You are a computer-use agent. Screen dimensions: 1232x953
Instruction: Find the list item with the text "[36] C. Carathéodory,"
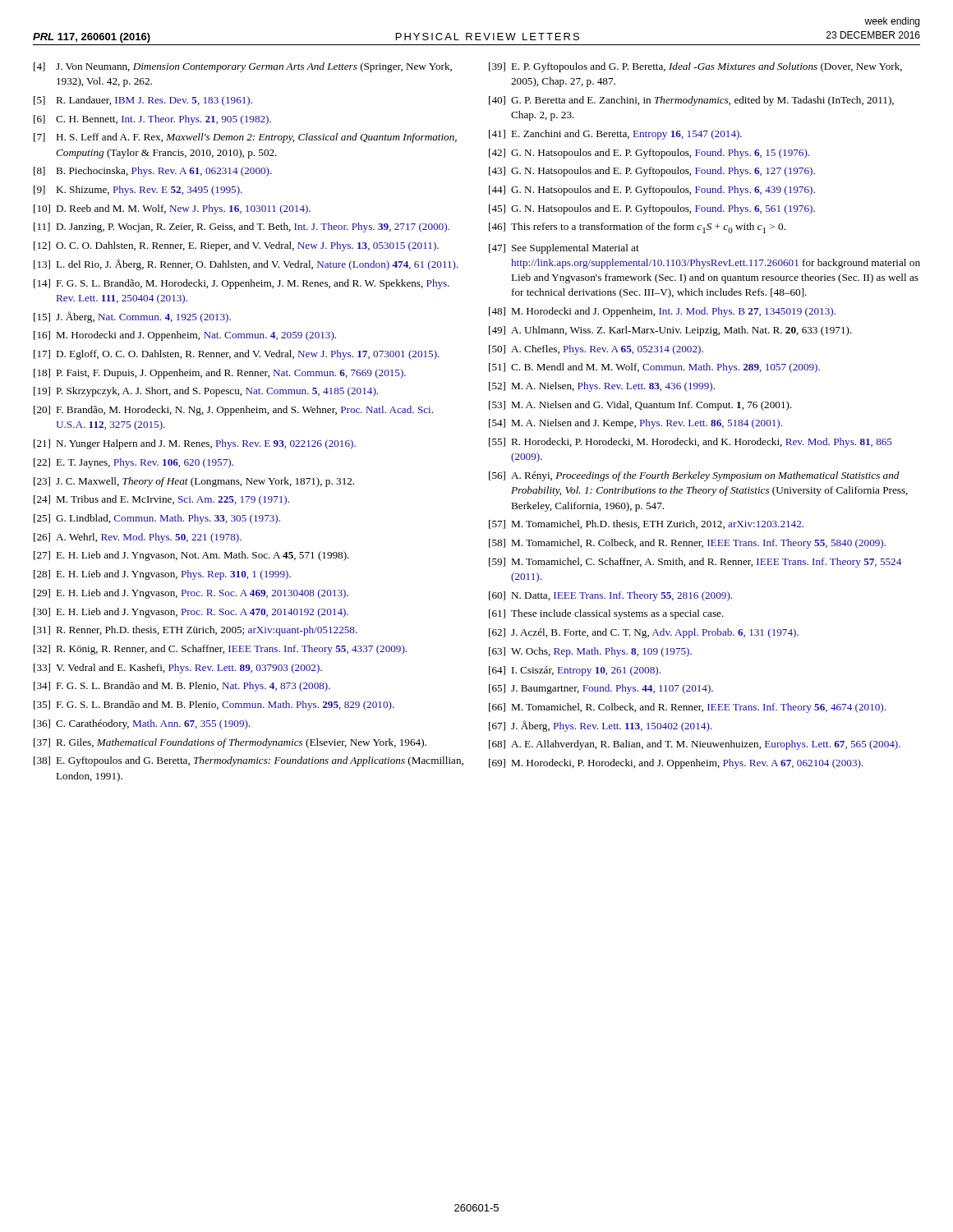[x=249, y=724]
